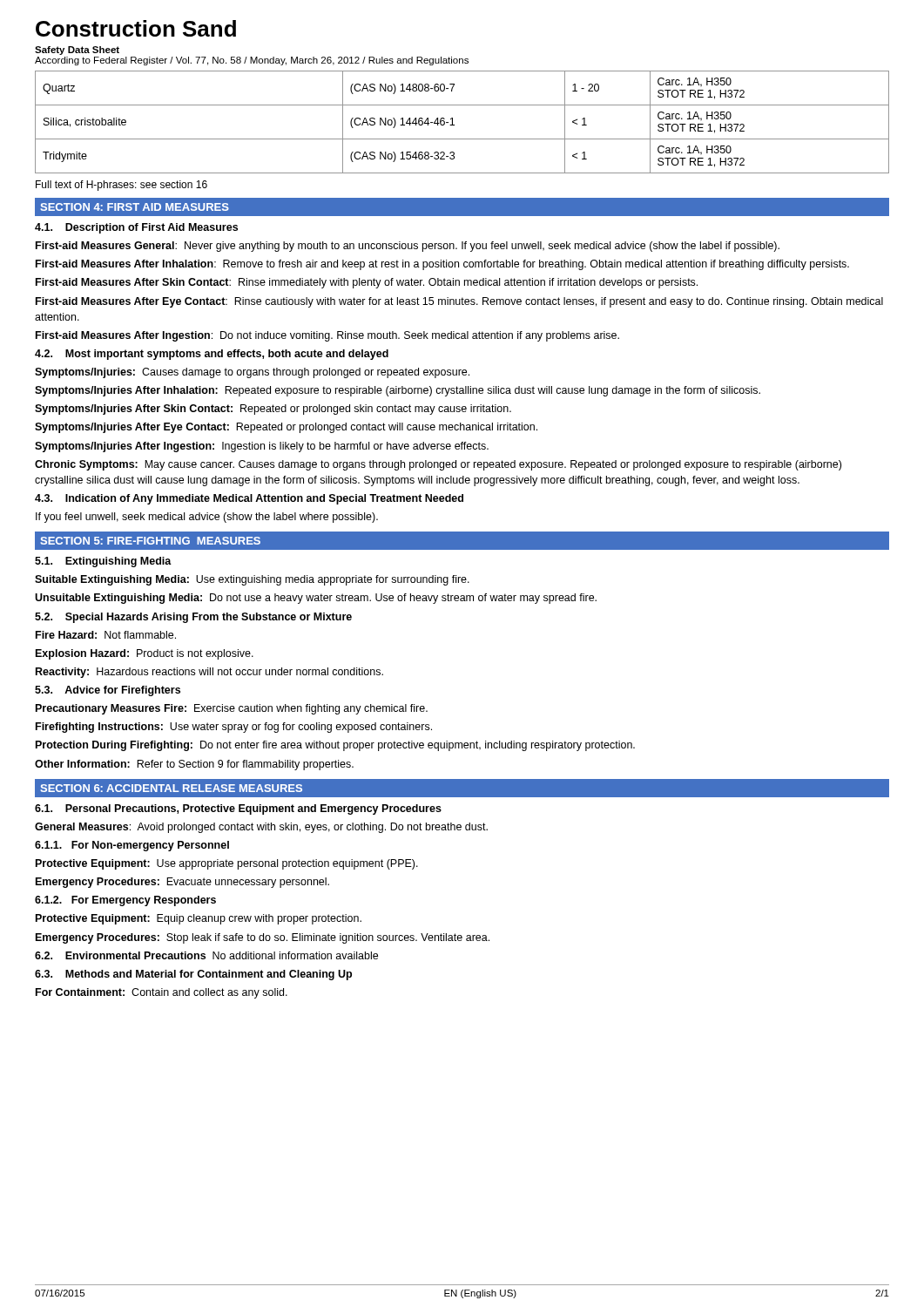Find the table

(x=462, y=122)
